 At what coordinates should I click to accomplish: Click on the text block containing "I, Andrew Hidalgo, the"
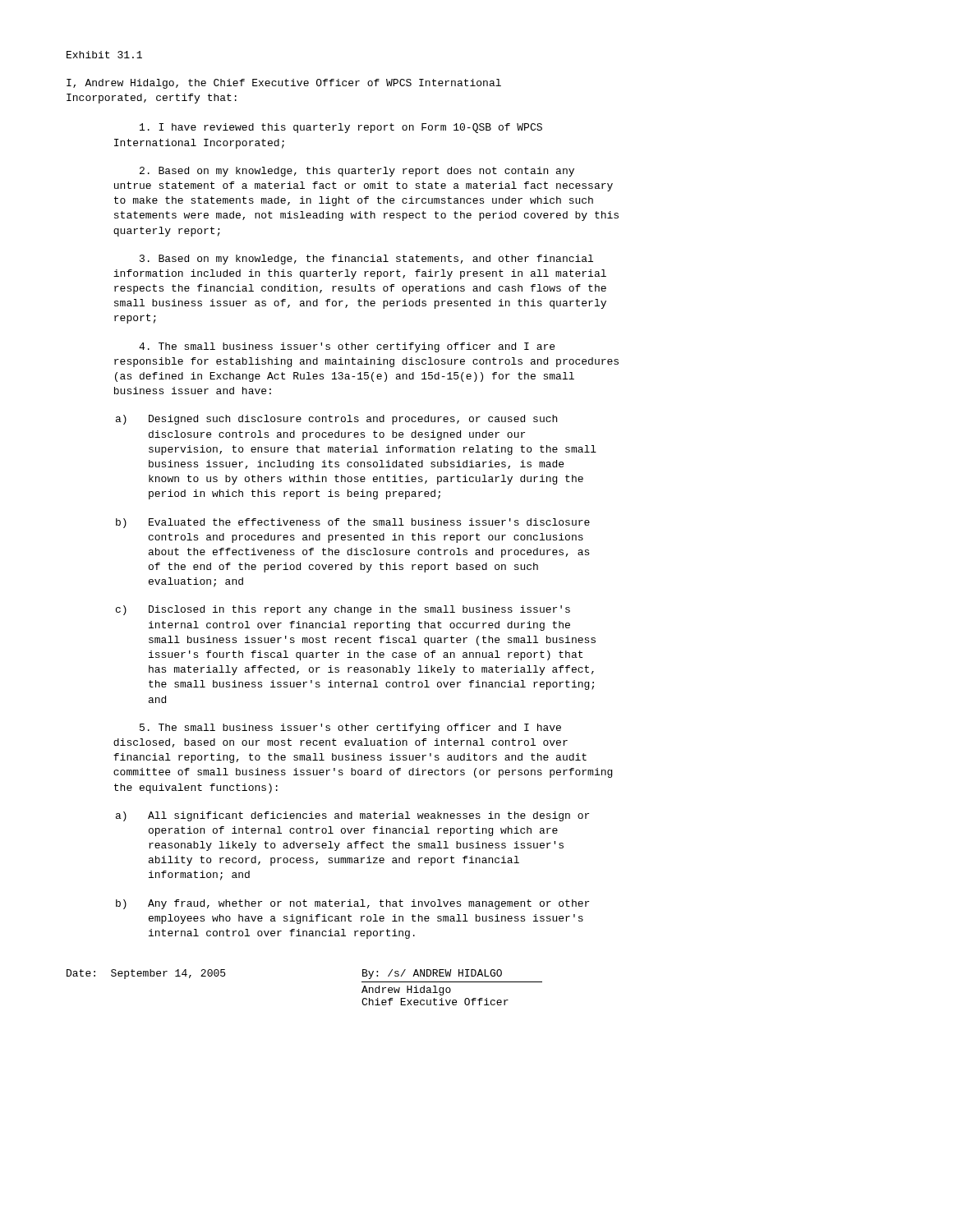(x=284, y=91)
